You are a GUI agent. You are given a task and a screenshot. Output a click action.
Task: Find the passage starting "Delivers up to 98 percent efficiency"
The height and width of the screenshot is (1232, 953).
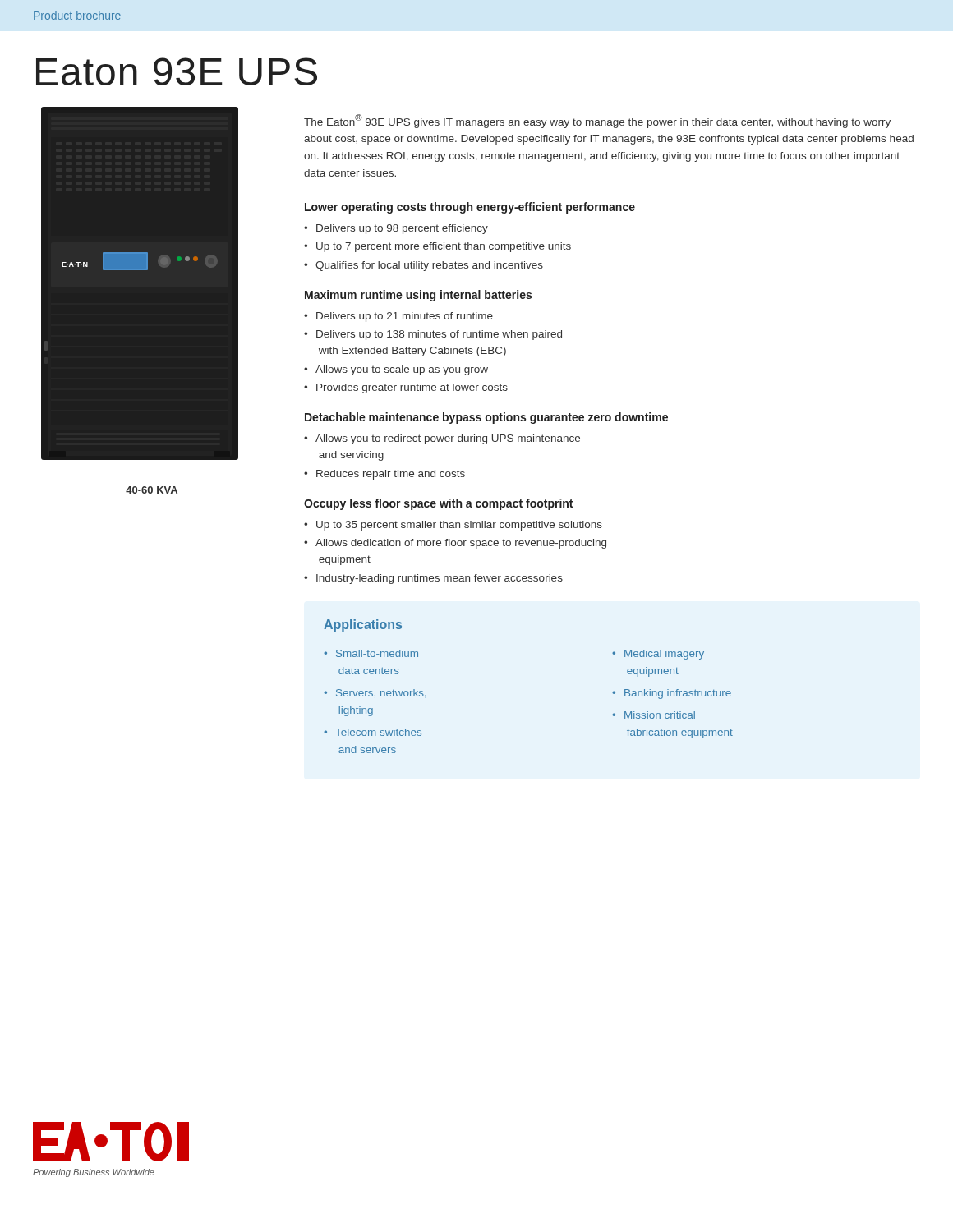point(402,228)
